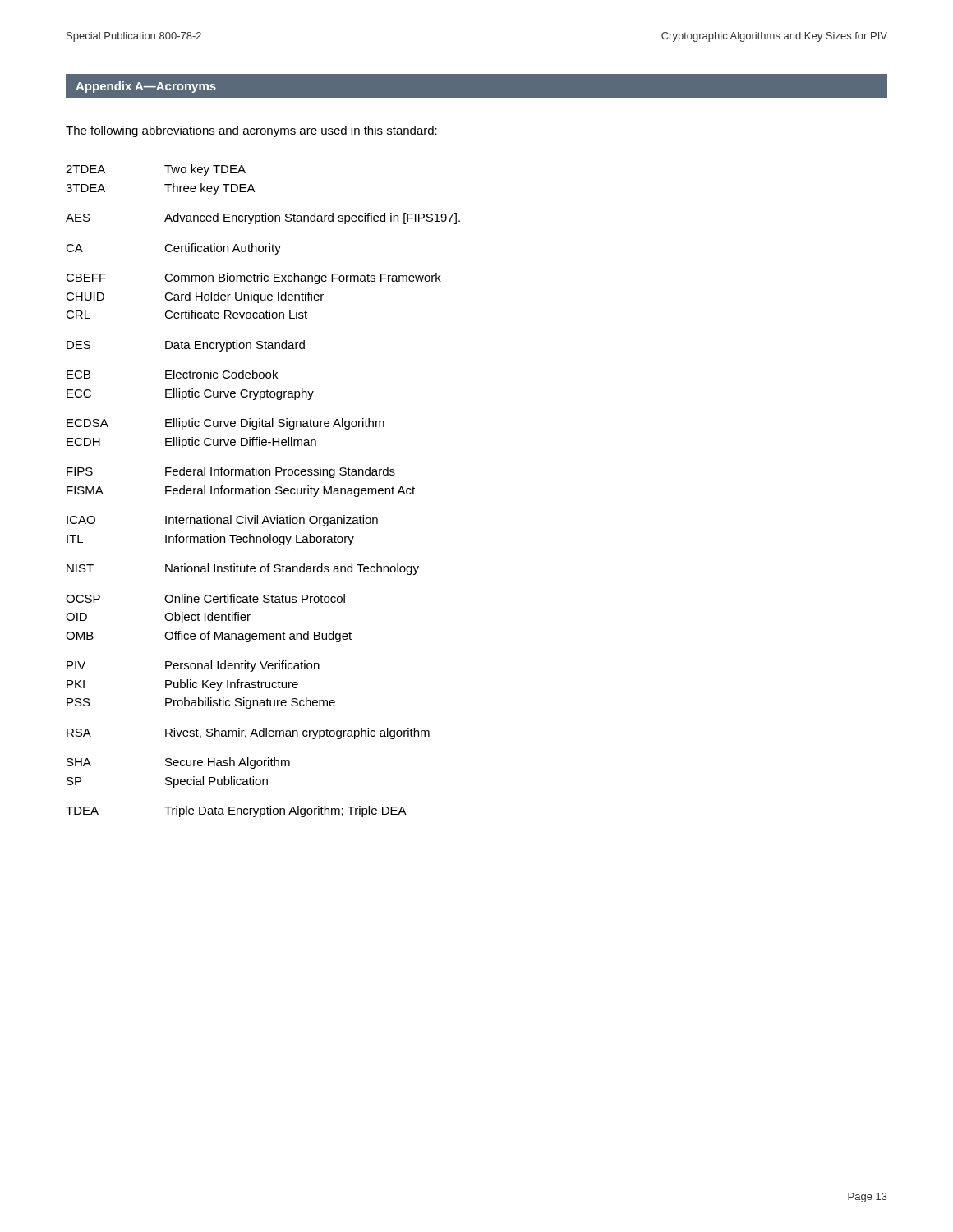Find the text block containing "The following abbreviations"
Viewport: 953px width, 1232px height.
click(x=252, y=130)
